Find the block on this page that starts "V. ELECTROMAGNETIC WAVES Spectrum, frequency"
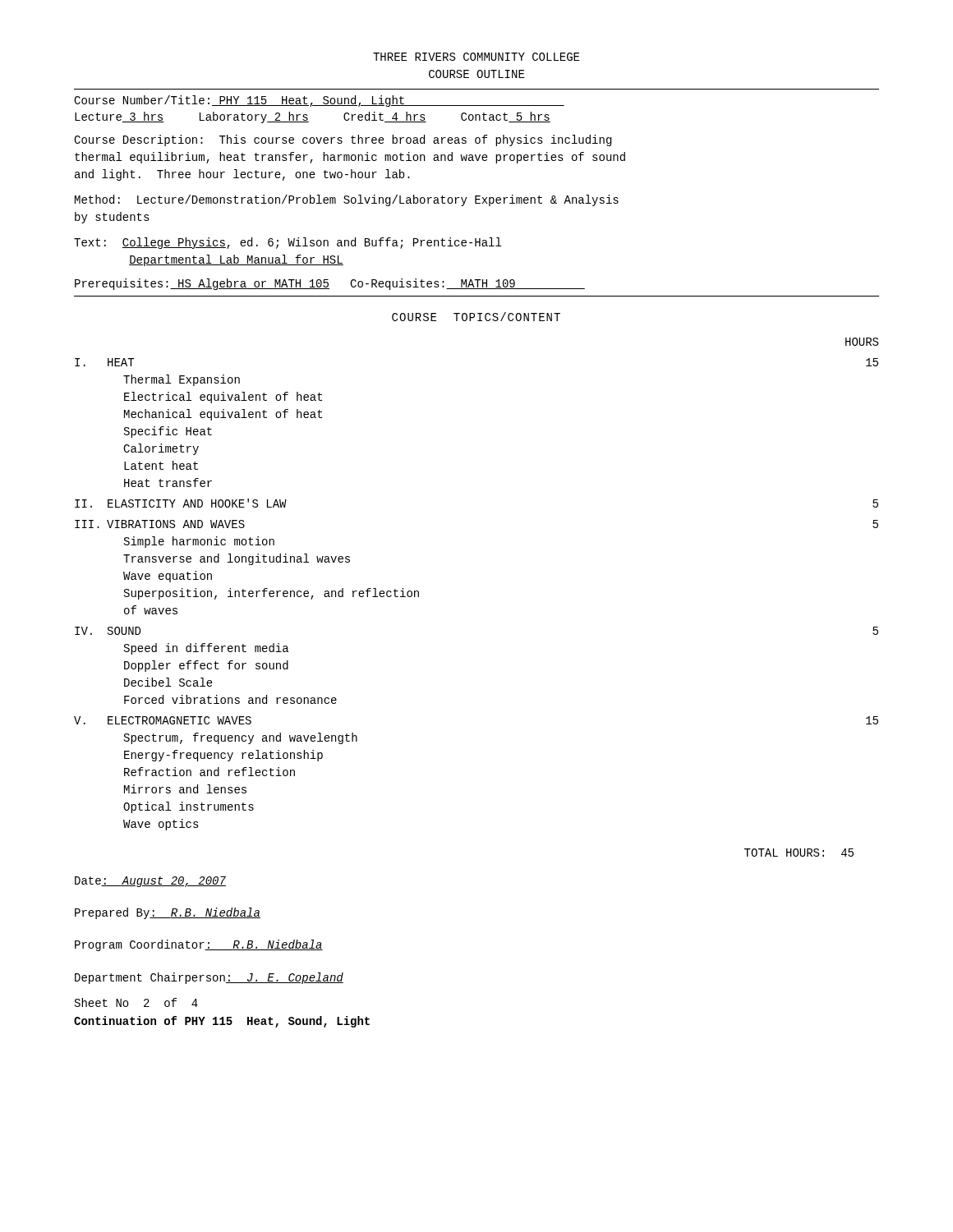953x1232 pixels. [x=180, y=720]
